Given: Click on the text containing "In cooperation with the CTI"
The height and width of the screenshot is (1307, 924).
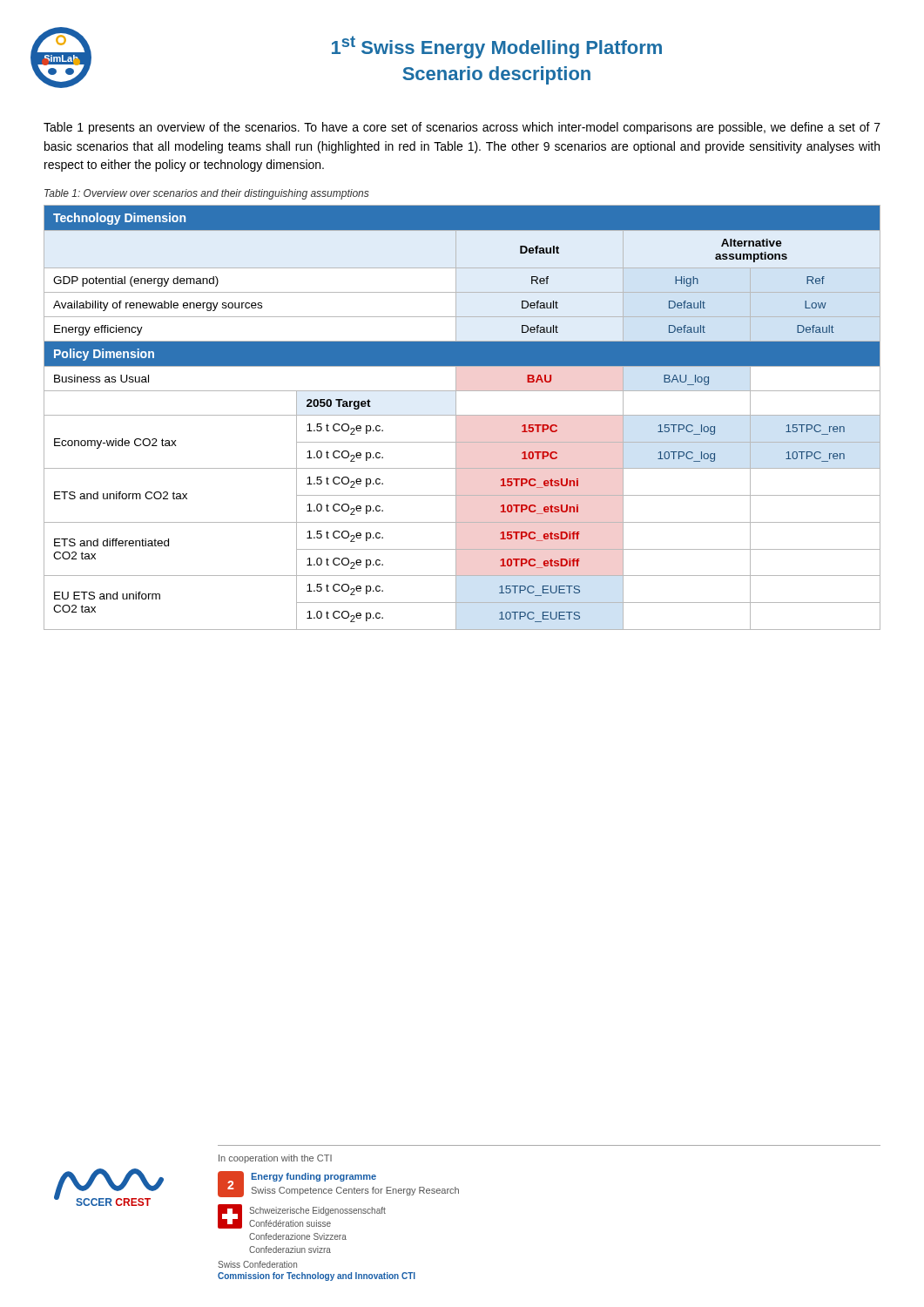Looking at the screenshot, I should click(x=275, y=1158).
